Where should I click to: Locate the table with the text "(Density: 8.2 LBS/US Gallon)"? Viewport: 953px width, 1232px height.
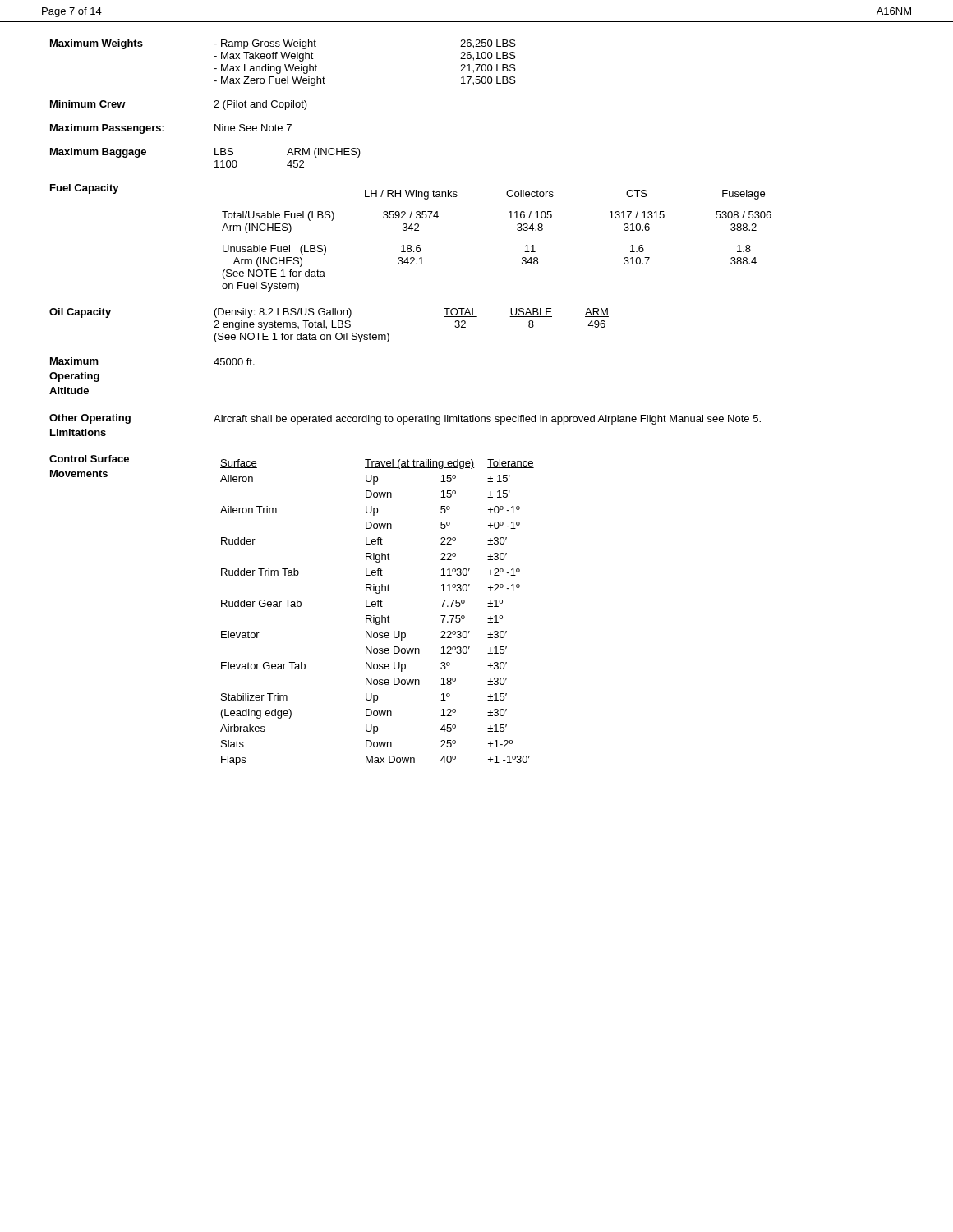point(559,324)
